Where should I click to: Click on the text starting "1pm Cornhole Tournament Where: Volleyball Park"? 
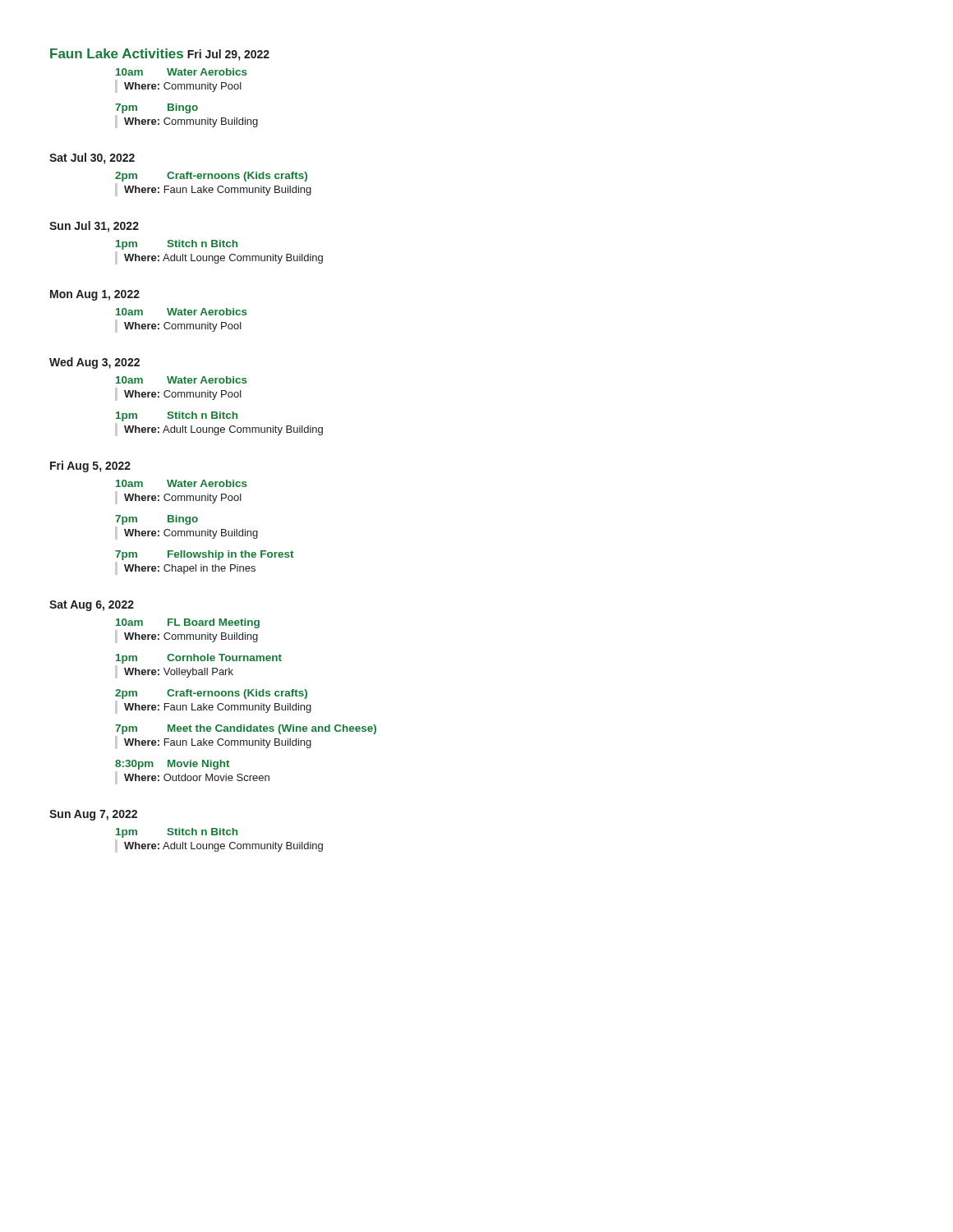coord(199,659)
